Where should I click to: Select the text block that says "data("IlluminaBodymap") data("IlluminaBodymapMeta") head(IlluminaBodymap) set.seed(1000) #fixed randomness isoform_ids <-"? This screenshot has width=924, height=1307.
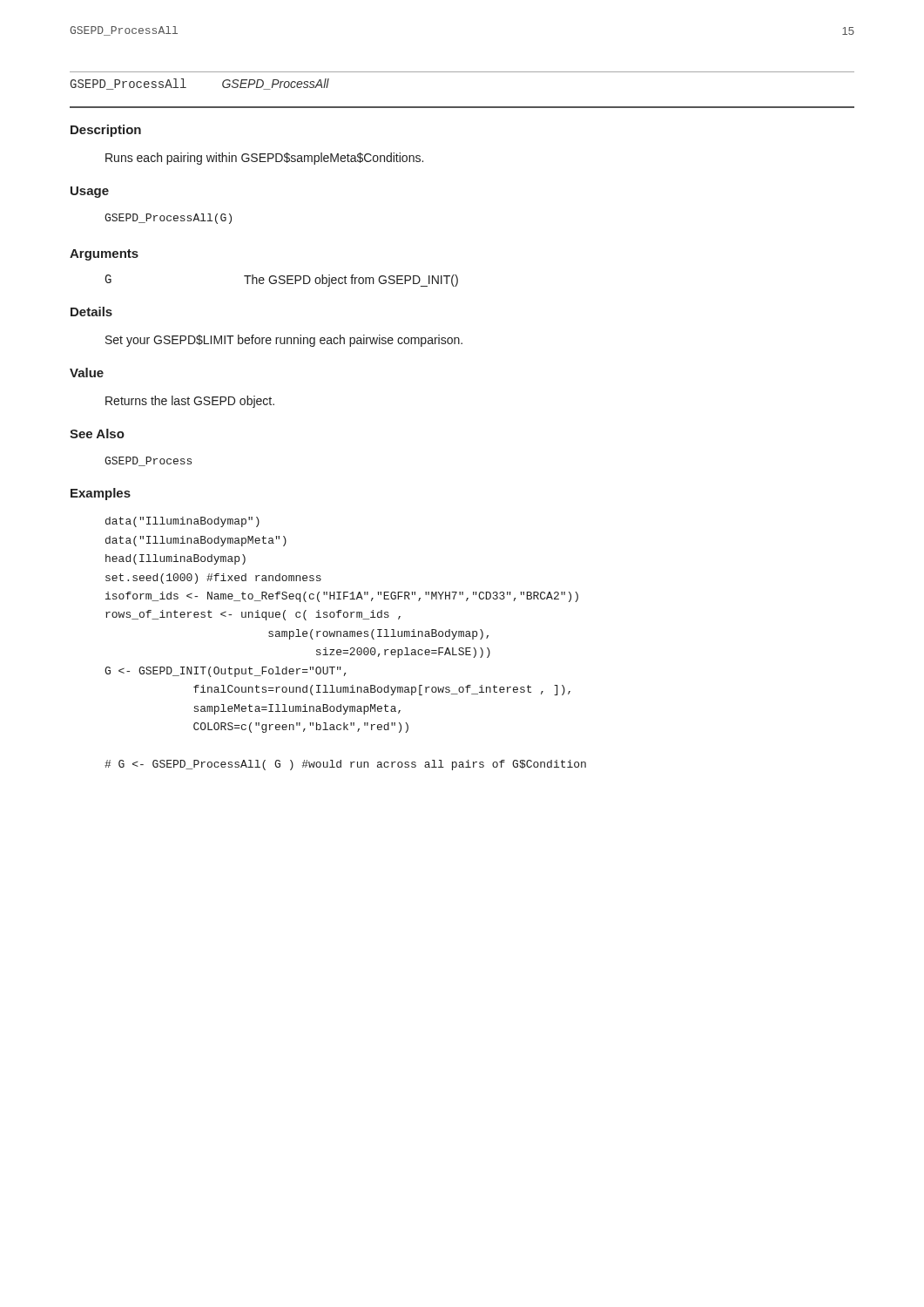(346, 643)
